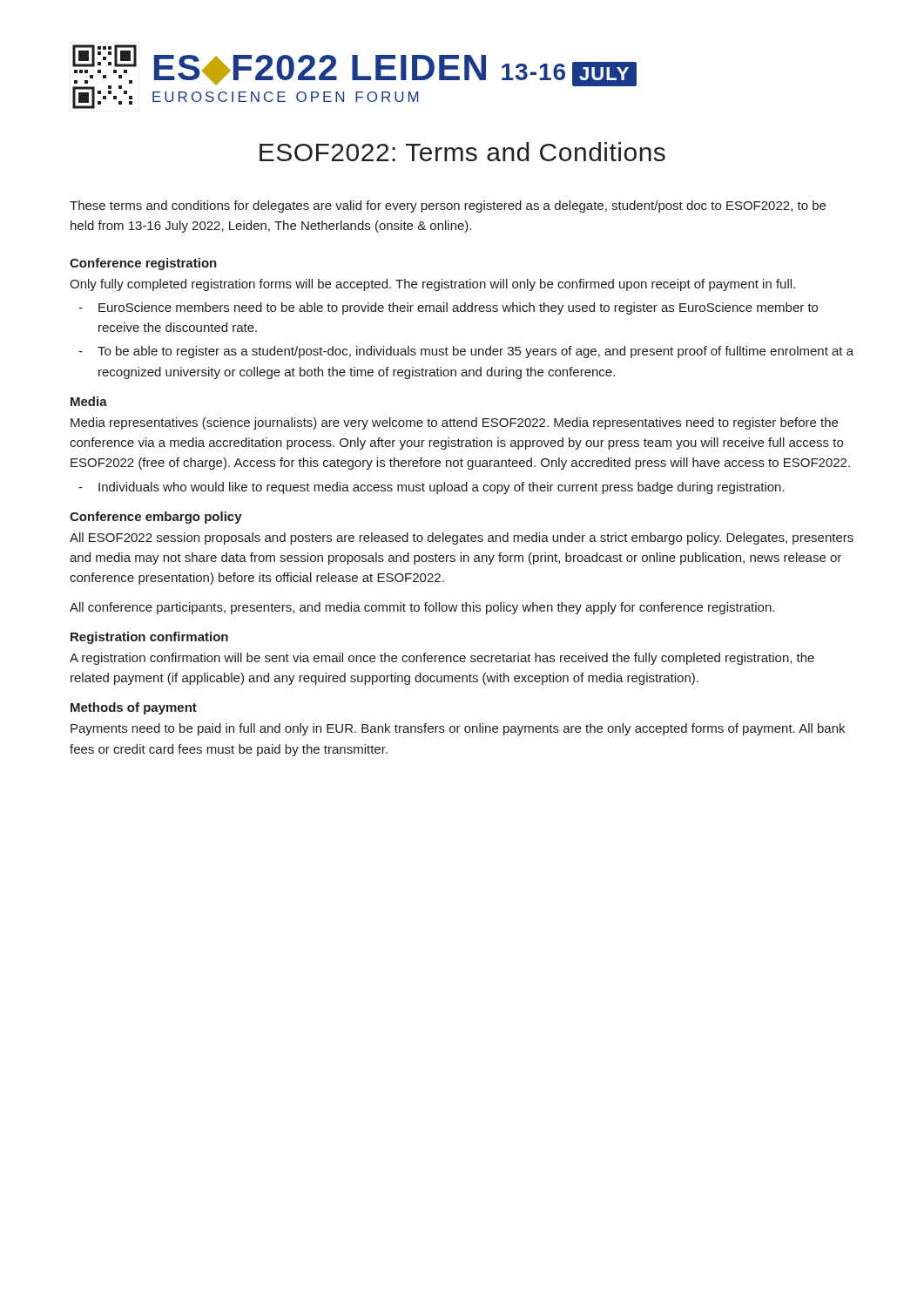The image size is (924, 1307).
Task: Locate the text block that says "All conference participants, presenters, and media"
Action: [423, 606]
